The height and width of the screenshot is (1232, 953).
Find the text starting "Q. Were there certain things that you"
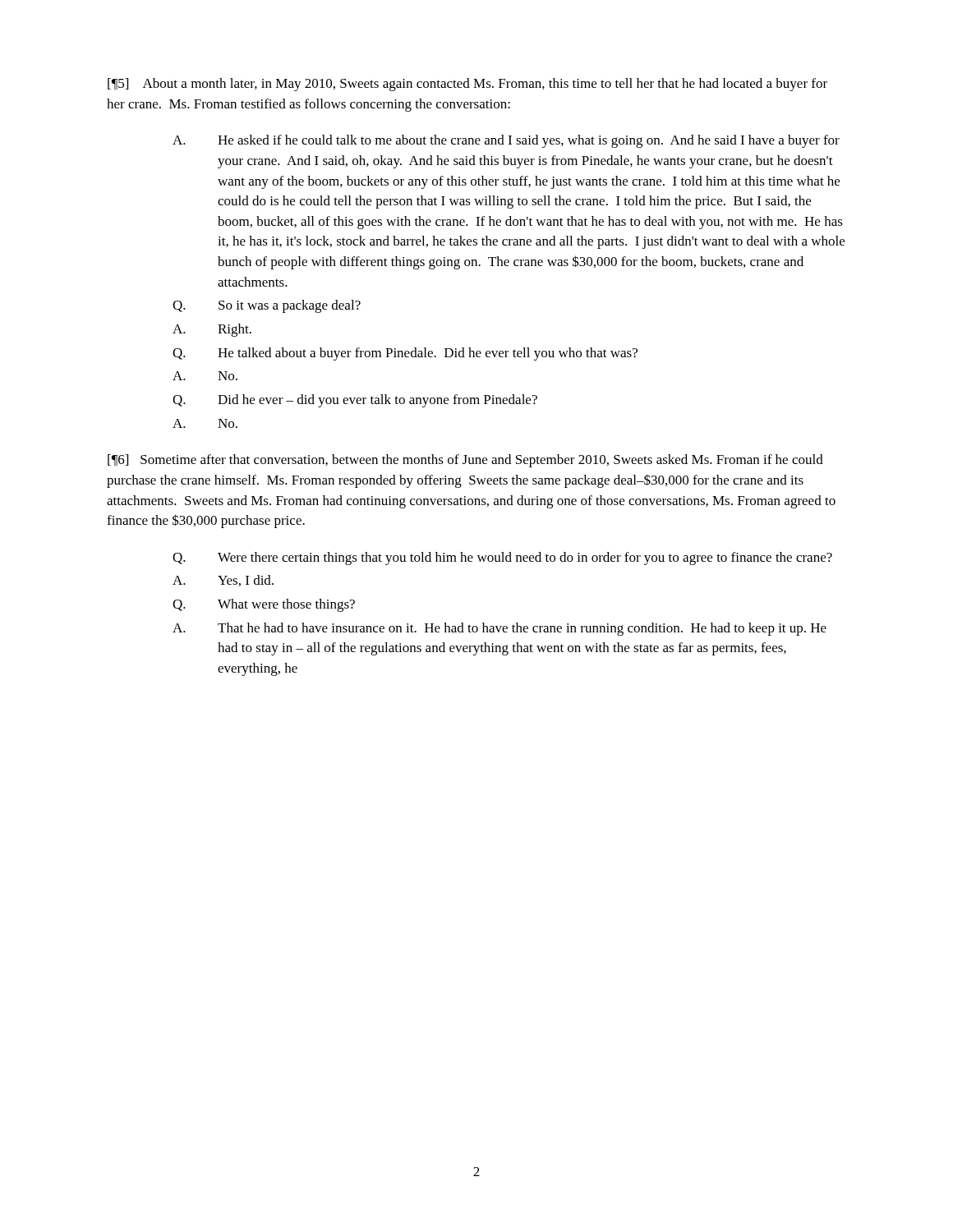(x=509, y=613)
